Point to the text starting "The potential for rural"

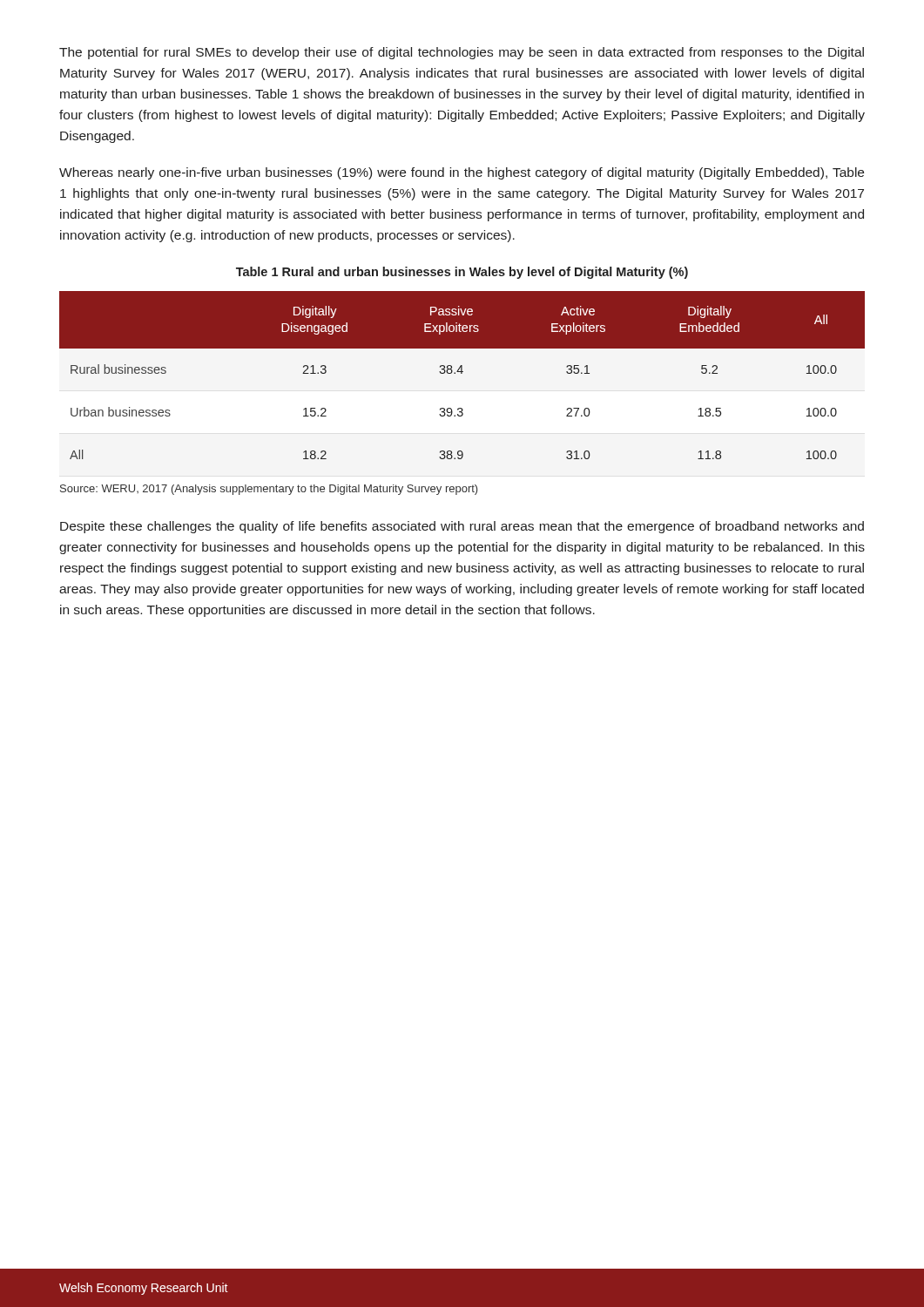[x=462, y=94]
